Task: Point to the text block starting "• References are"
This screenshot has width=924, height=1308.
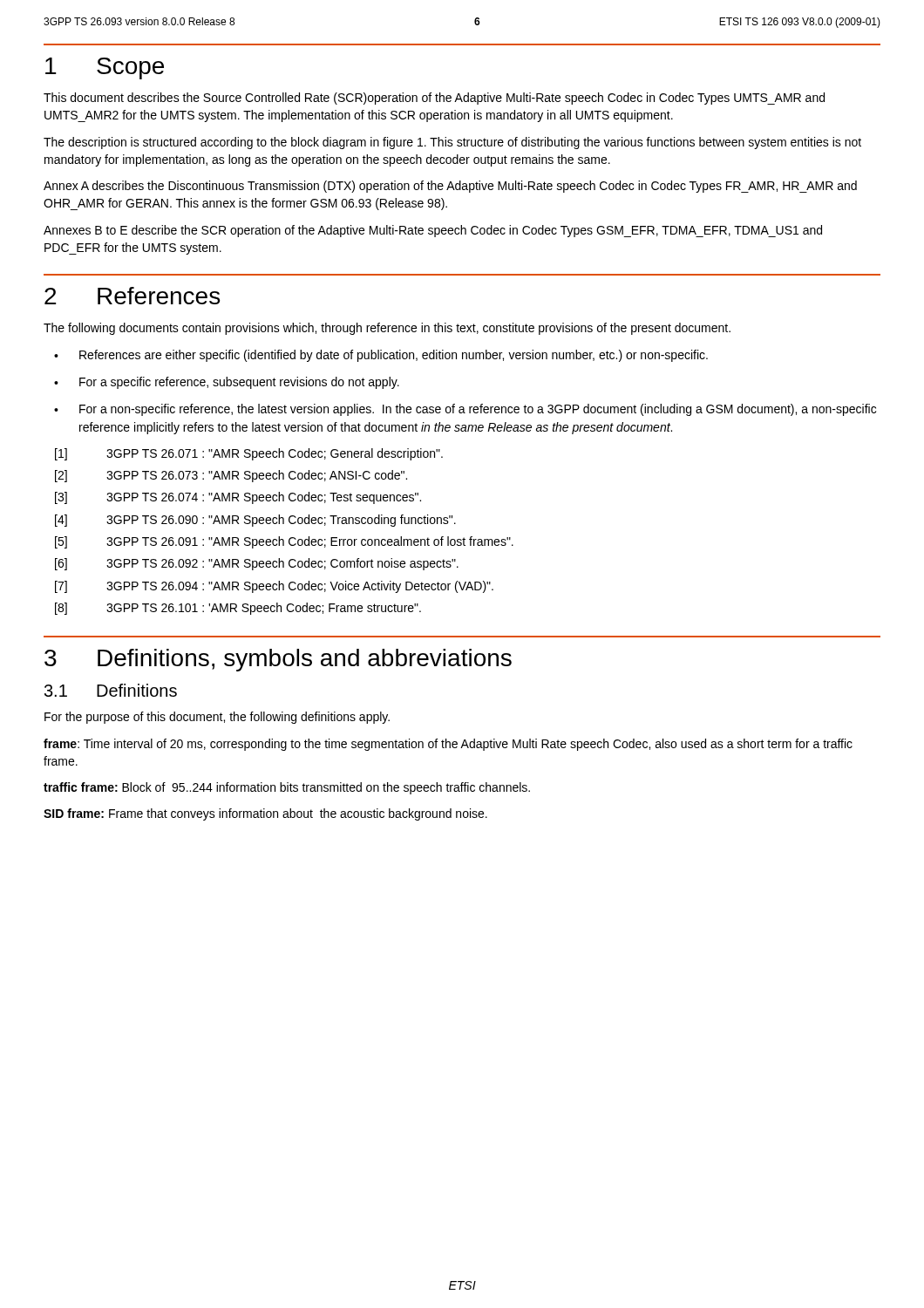Action: pos(462,355)
